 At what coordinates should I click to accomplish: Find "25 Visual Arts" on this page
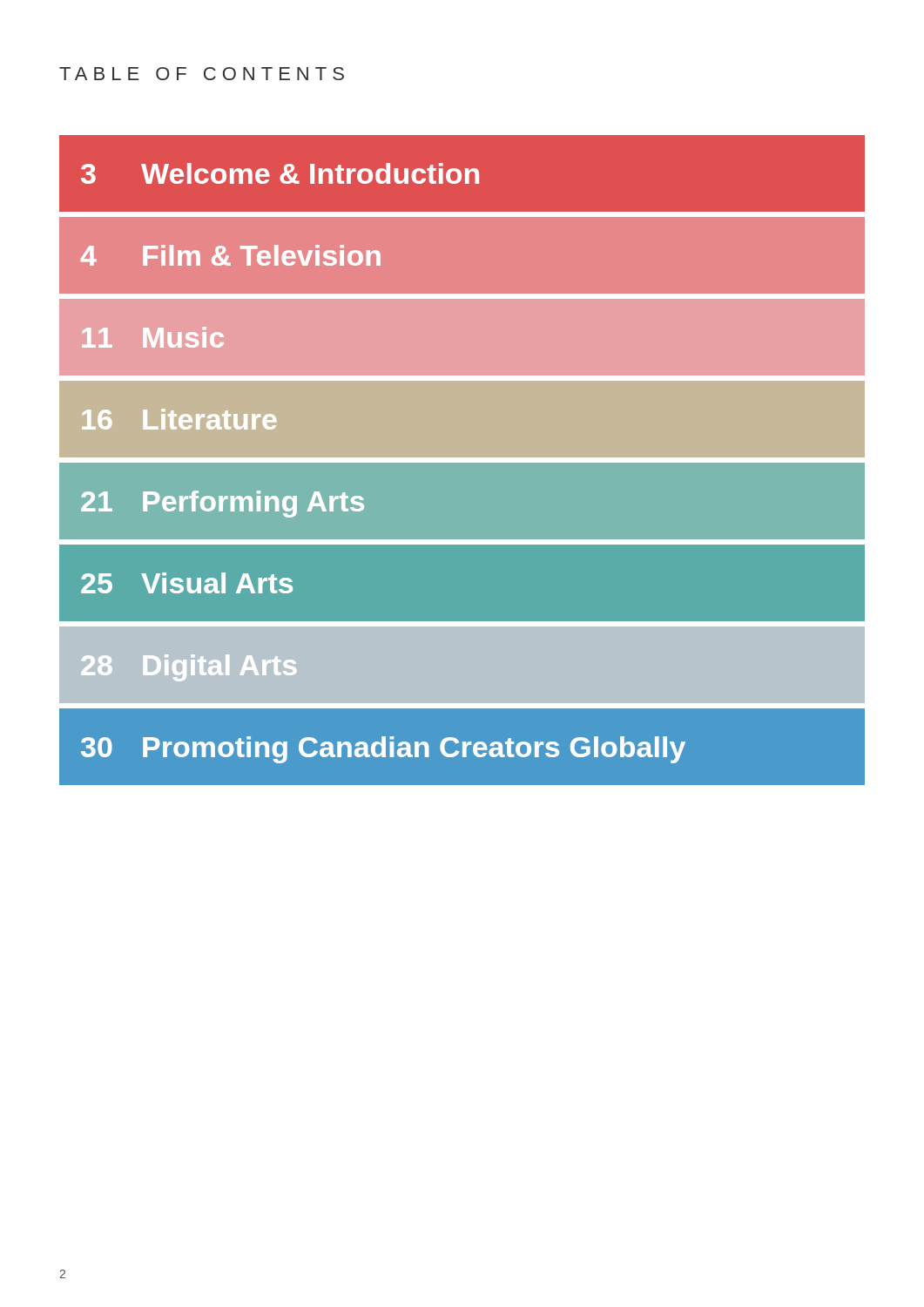[187, 583]
